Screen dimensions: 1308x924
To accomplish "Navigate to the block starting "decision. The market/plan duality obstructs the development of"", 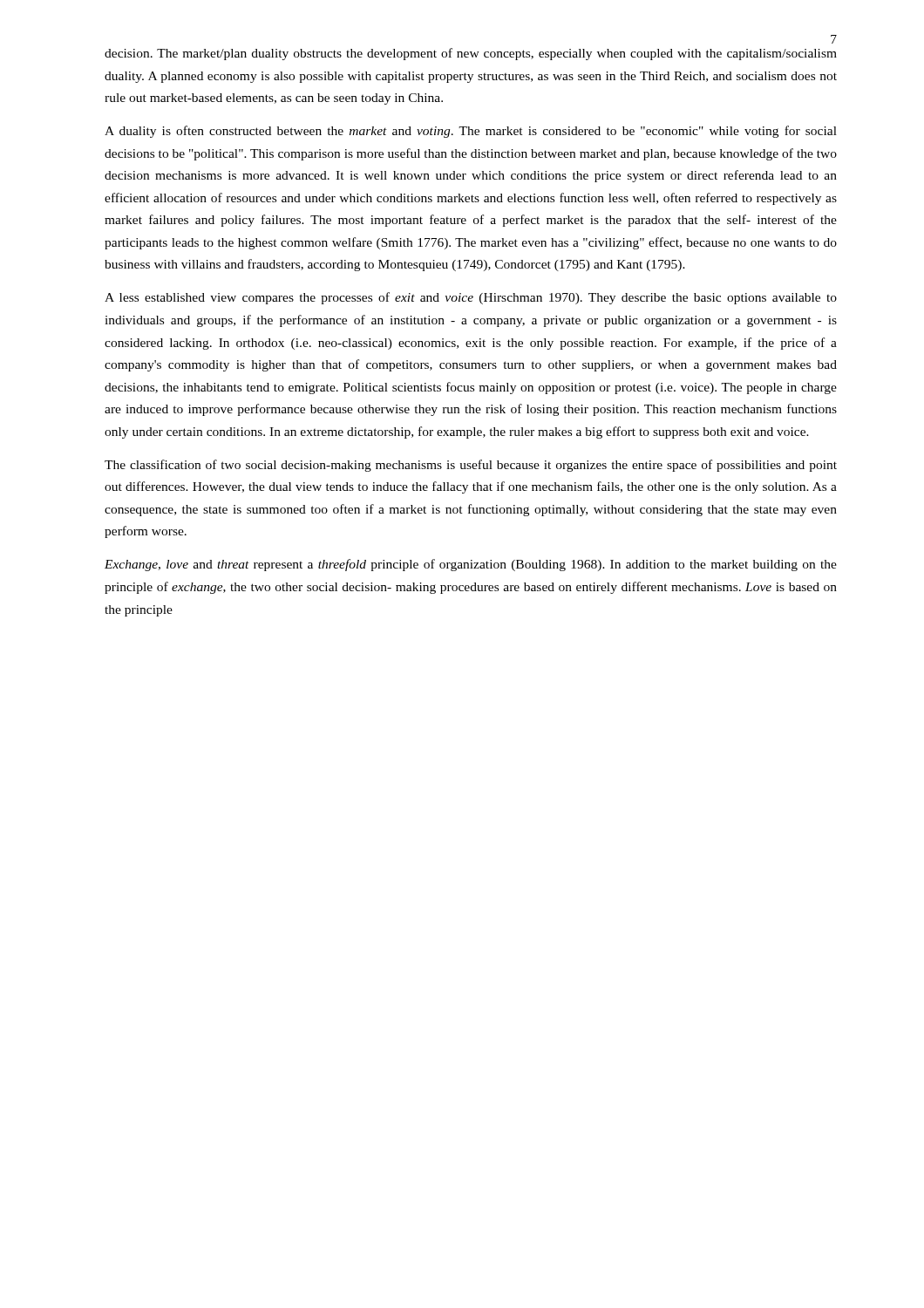I will point(471,75).
